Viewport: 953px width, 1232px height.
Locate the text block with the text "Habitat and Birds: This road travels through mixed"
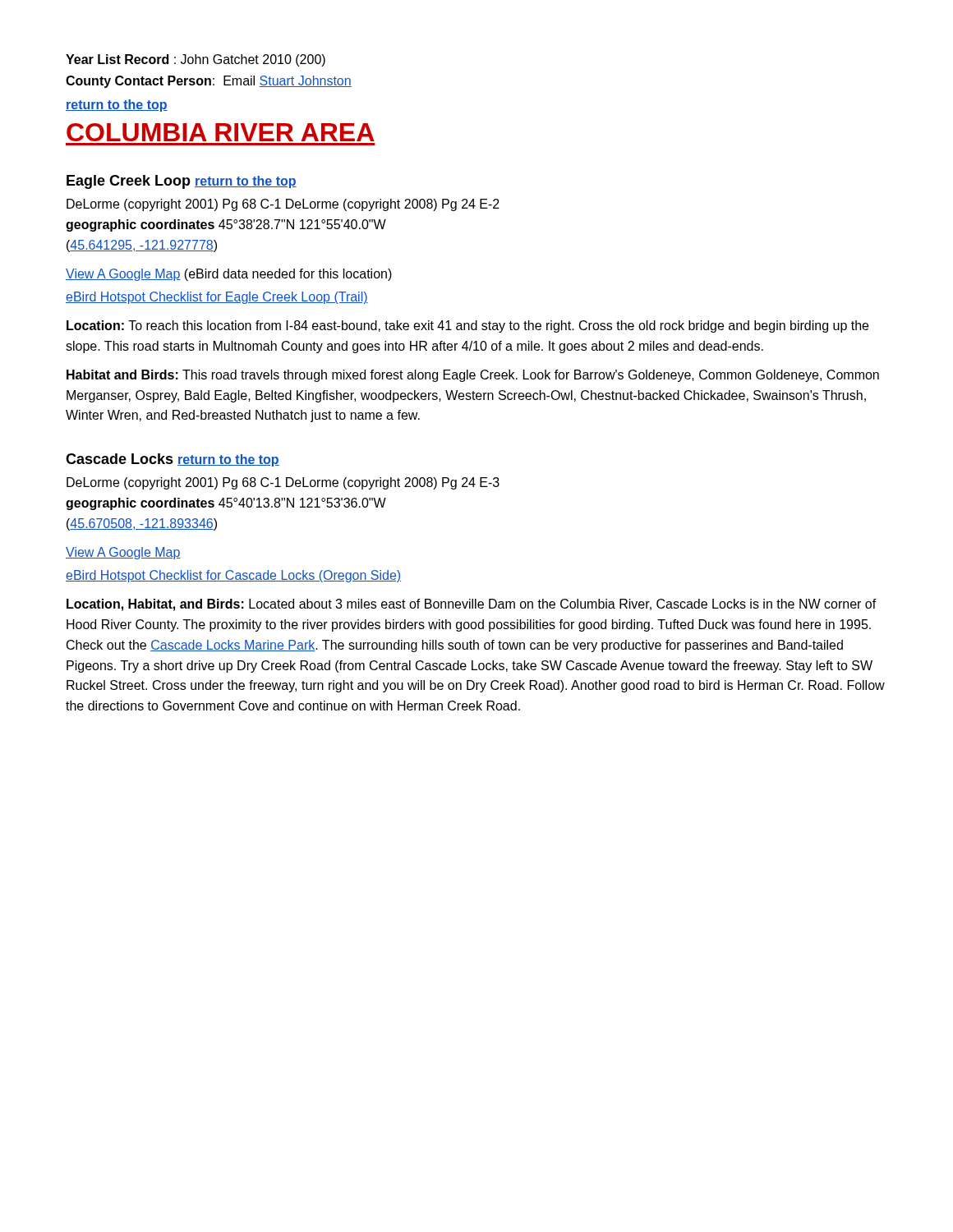(x=473, y=395)
